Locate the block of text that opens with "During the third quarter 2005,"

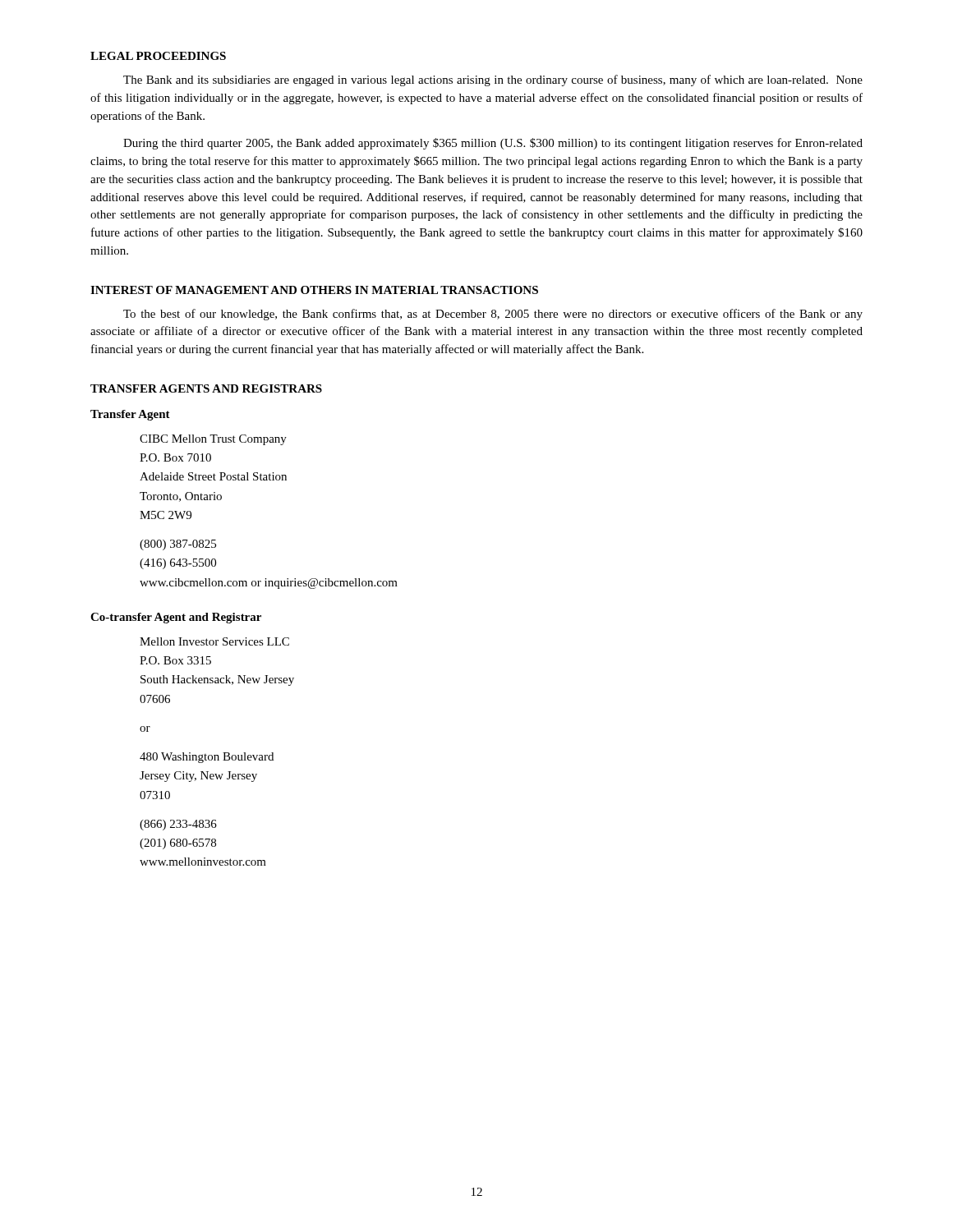click(x=476, y=197)
